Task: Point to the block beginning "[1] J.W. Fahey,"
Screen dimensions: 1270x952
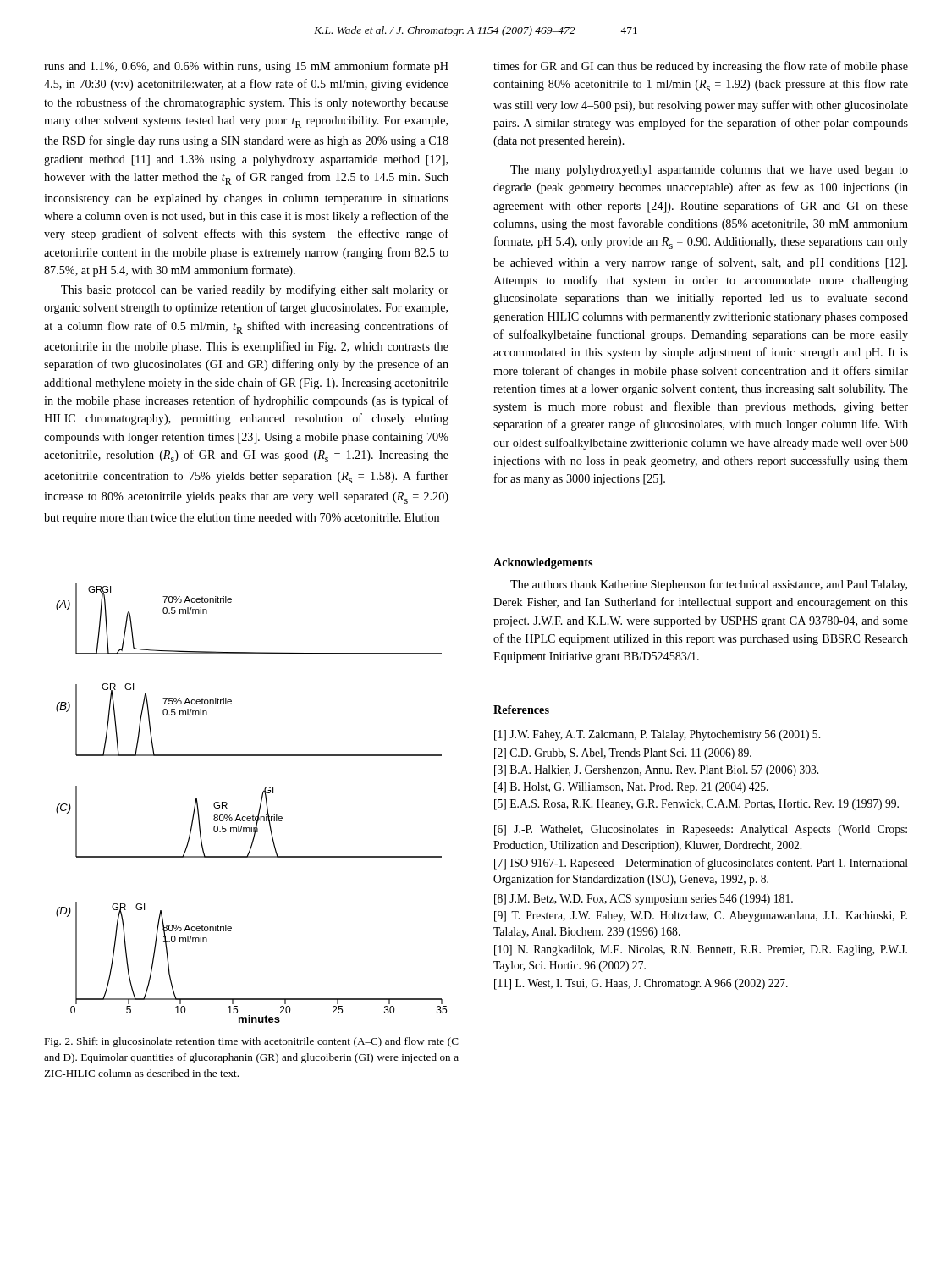Action: pyautogui.click(x=657, y=734)
